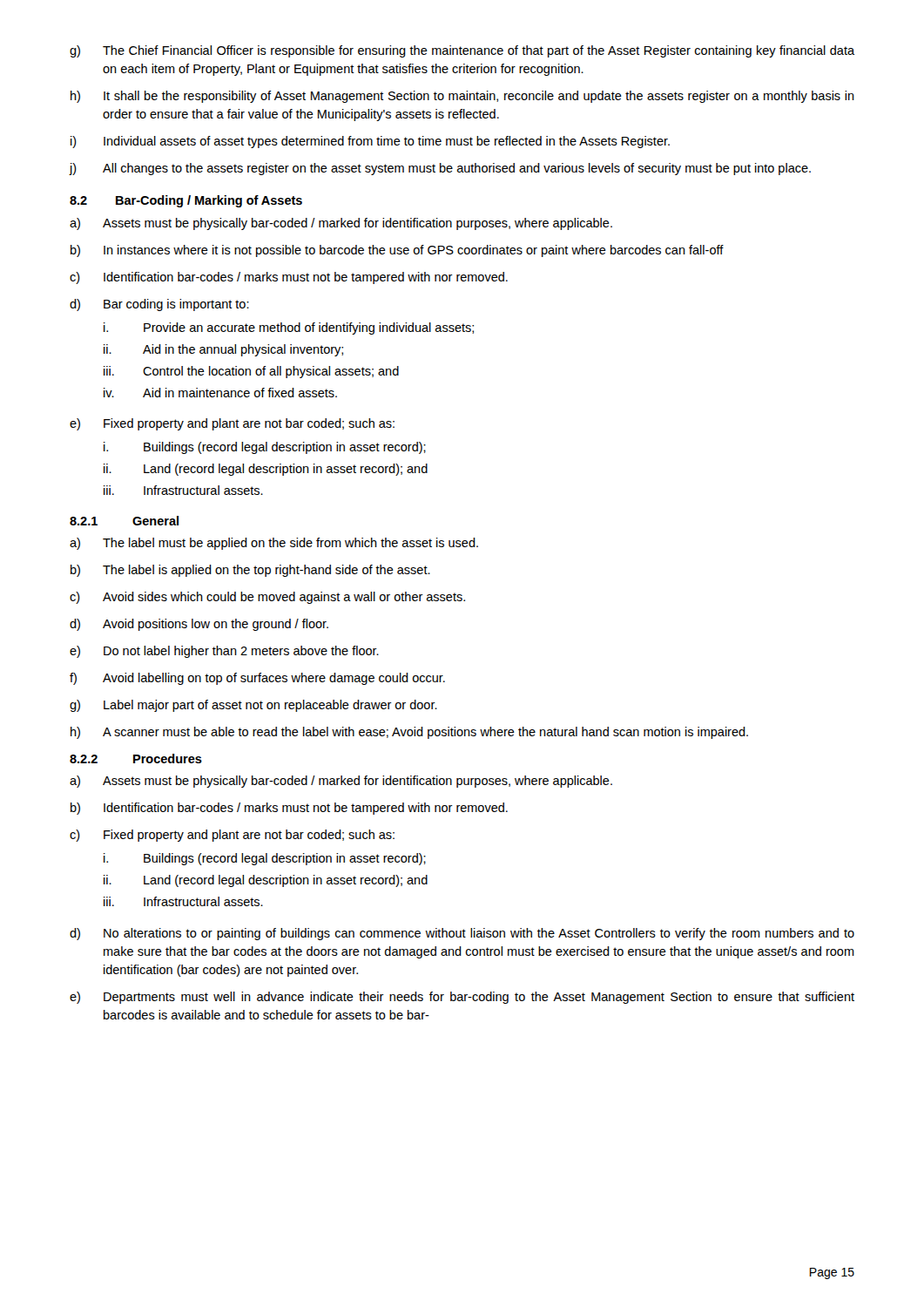Select the passage starting "b) In instances where it is not possible"
The width and height of the screenshot is (924, 1307).
point(462,251)
